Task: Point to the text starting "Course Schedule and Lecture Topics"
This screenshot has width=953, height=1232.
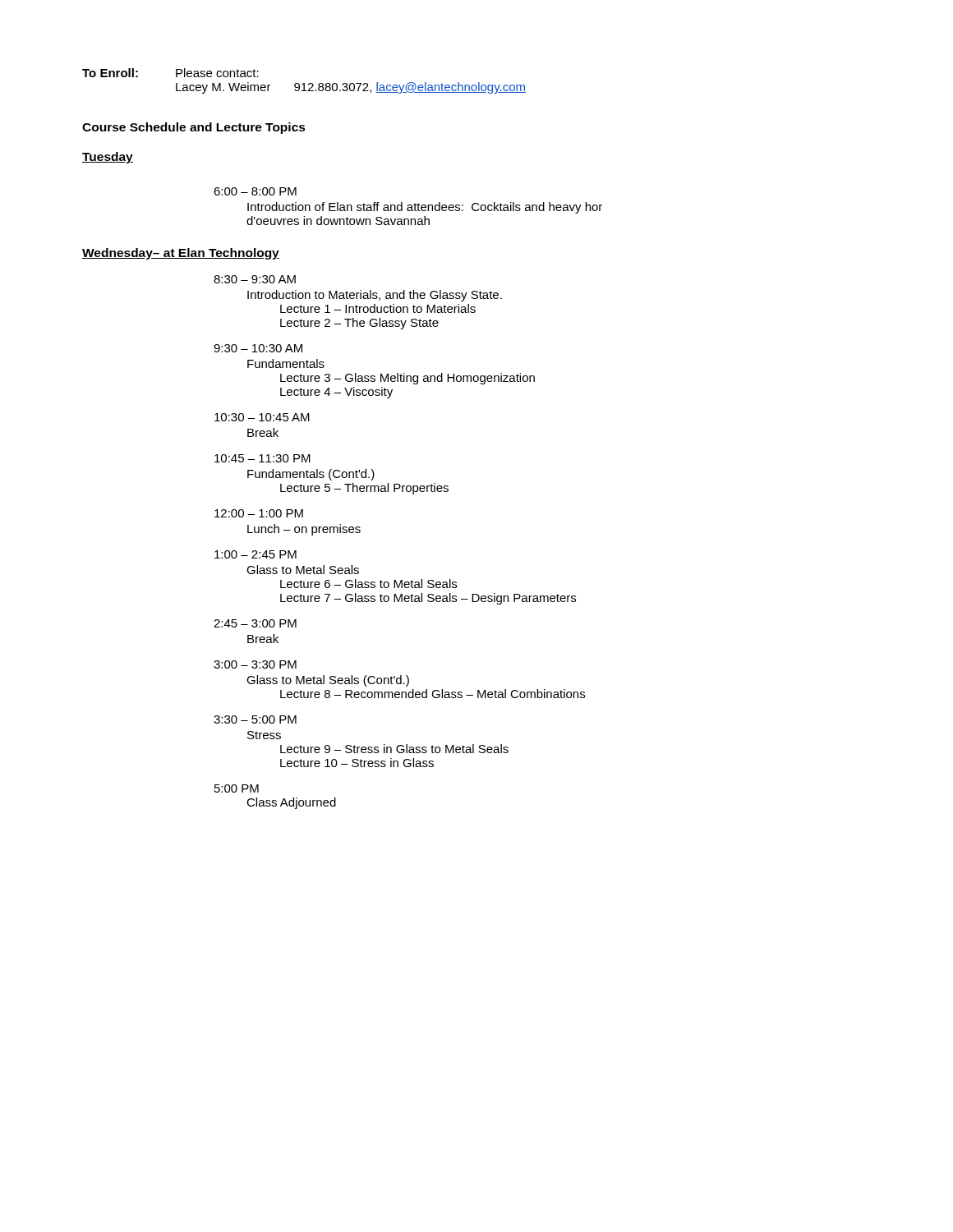Action: point(194,127)
